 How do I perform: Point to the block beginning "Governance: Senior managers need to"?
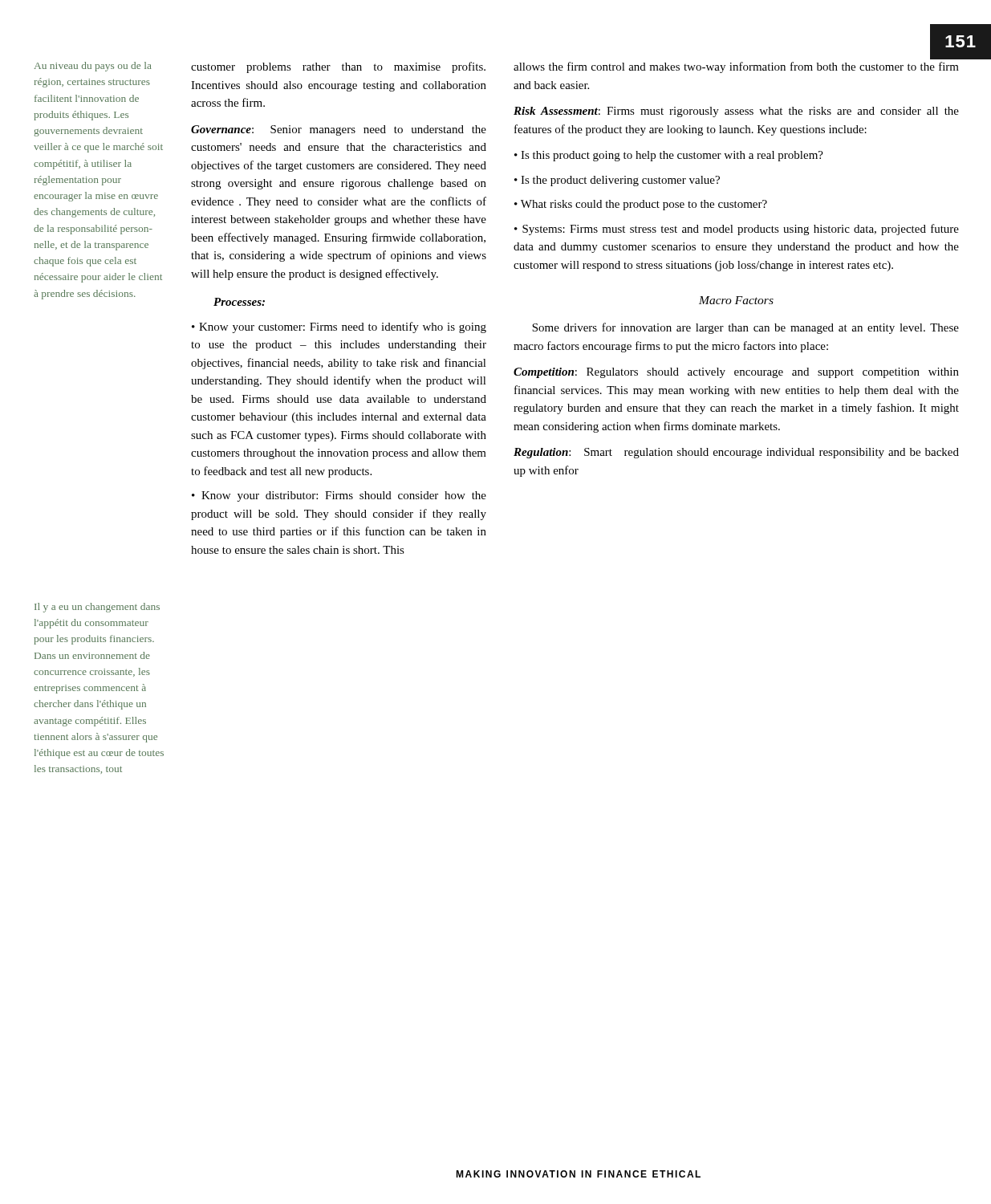point(339,201)
